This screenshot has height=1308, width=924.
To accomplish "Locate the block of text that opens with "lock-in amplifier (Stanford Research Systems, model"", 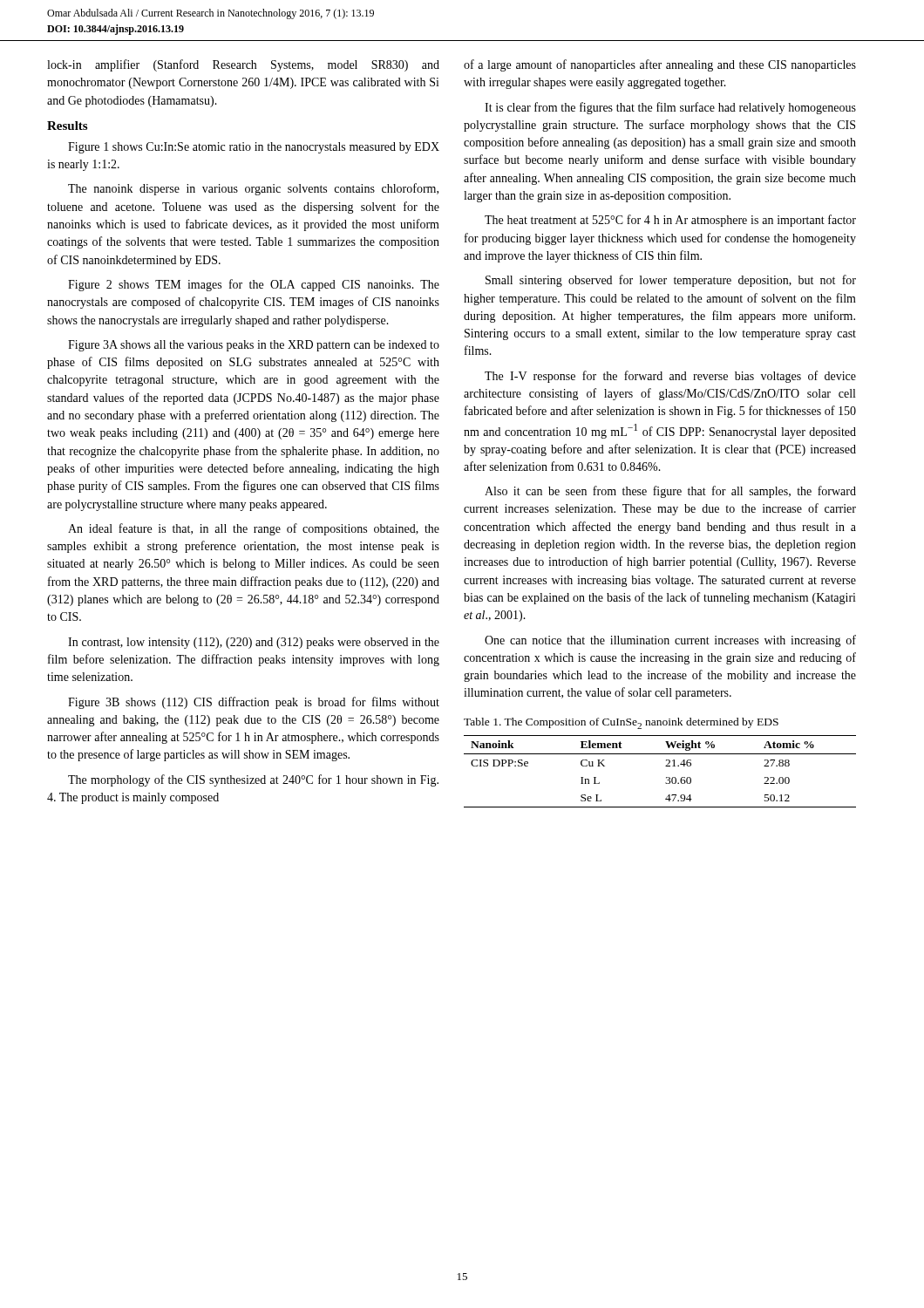I will tap(243, 83).
